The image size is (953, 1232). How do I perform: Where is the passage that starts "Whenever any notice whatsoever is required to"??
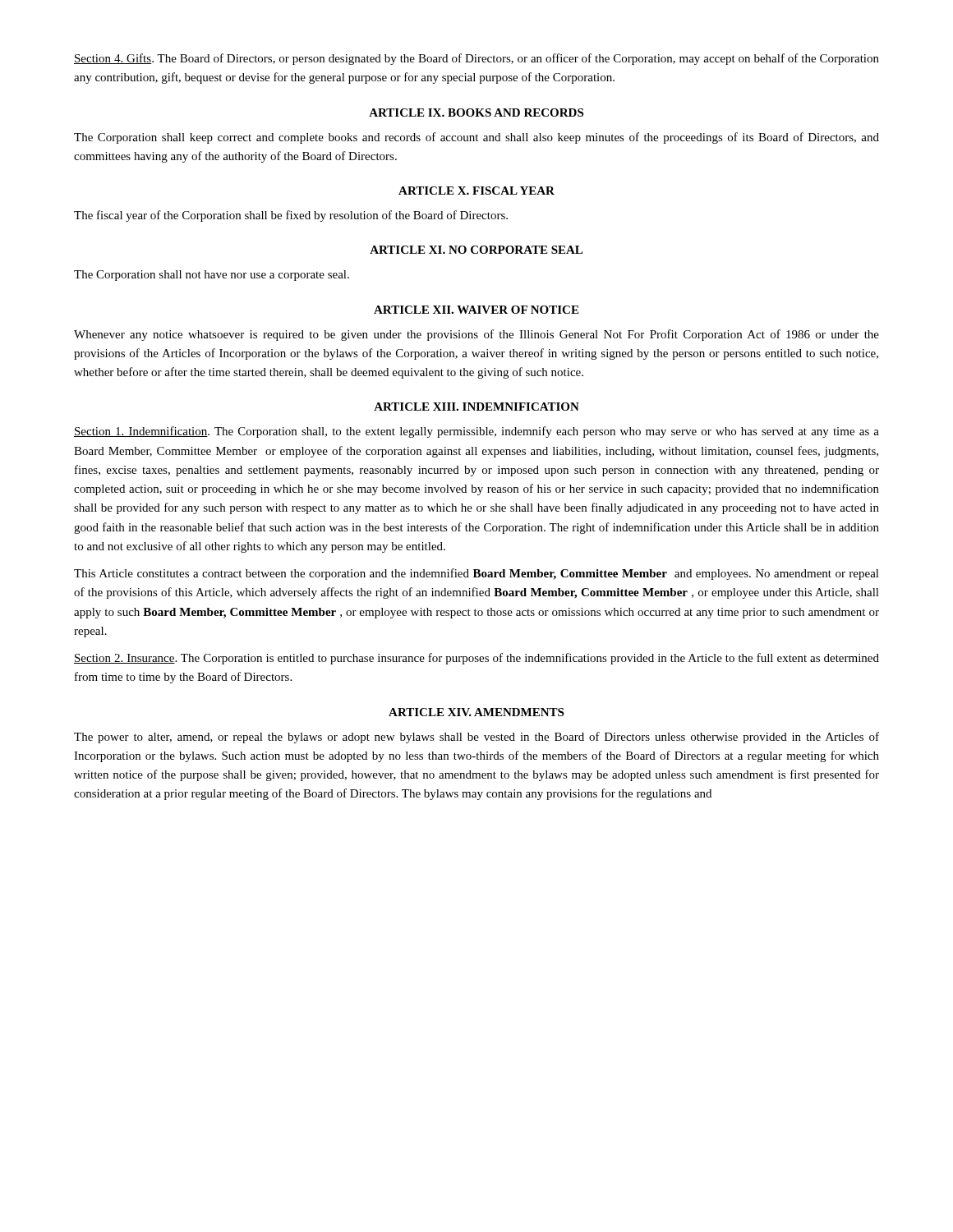pos(476,353)
